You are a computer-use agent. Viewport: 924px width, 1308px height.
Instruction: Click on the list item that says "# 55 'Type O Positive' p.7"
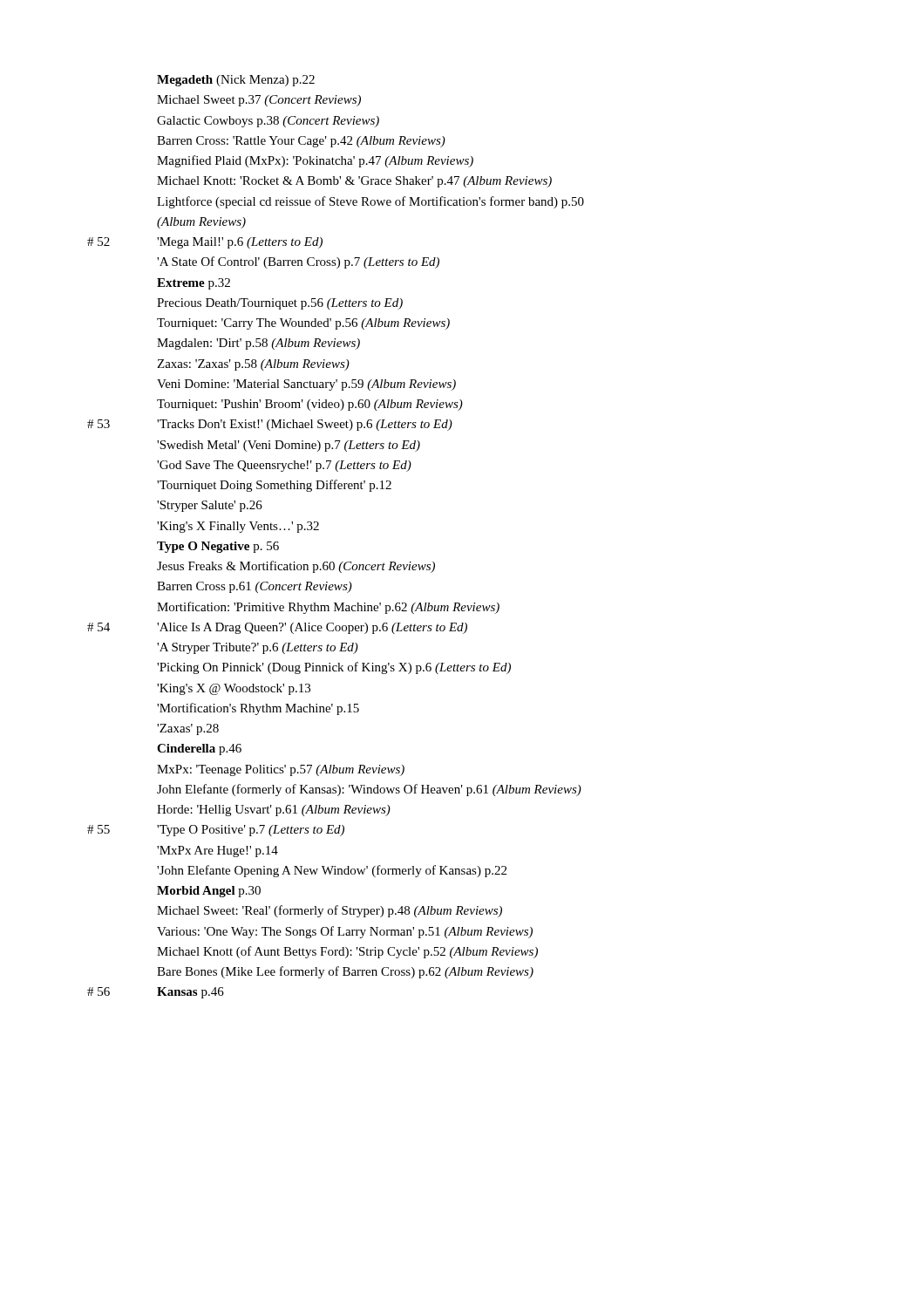coord(462,901)
